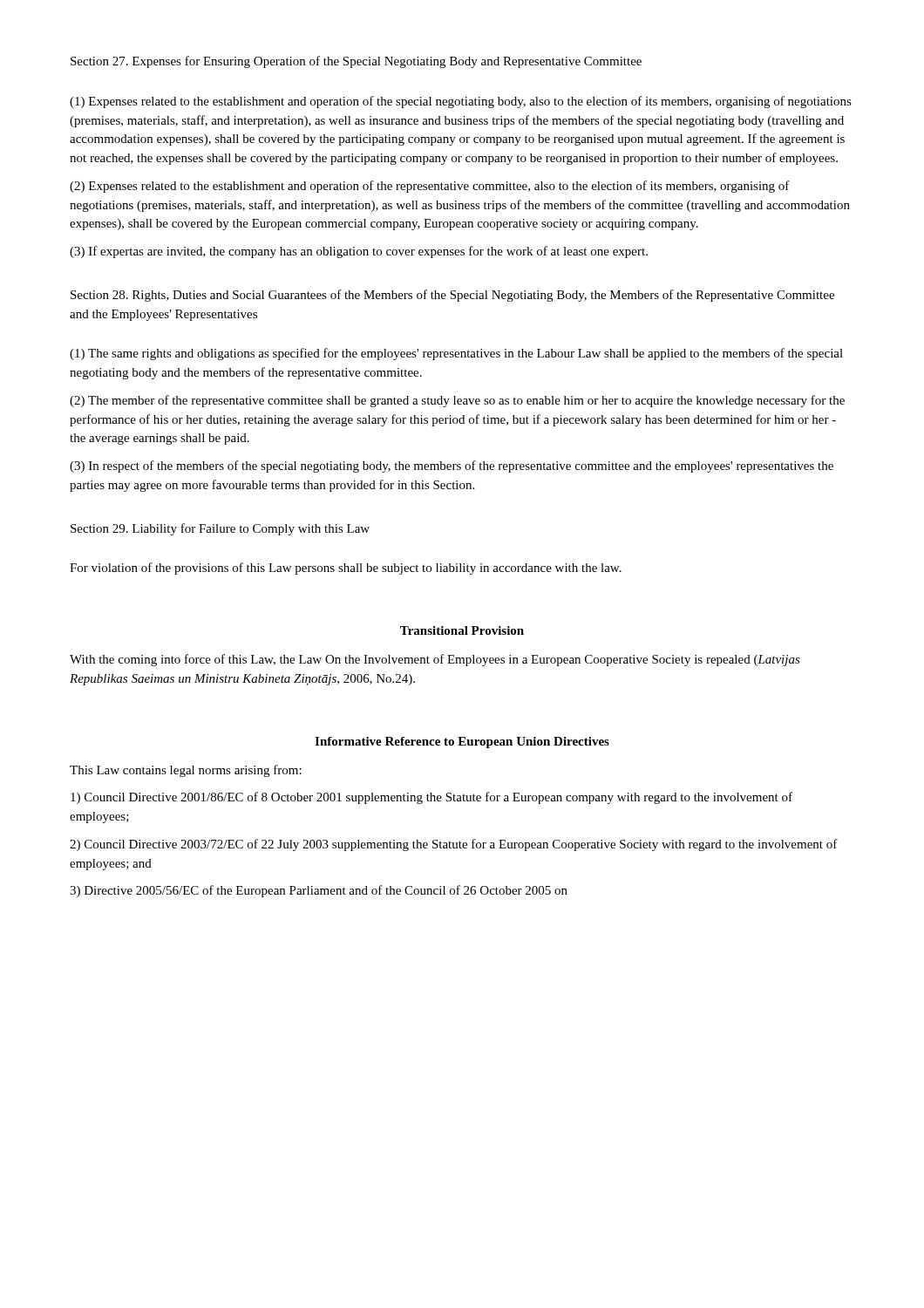The image size is (924, 1308).
Task: Select the text starting "(1) The same rights"
Action: [456, 363]
